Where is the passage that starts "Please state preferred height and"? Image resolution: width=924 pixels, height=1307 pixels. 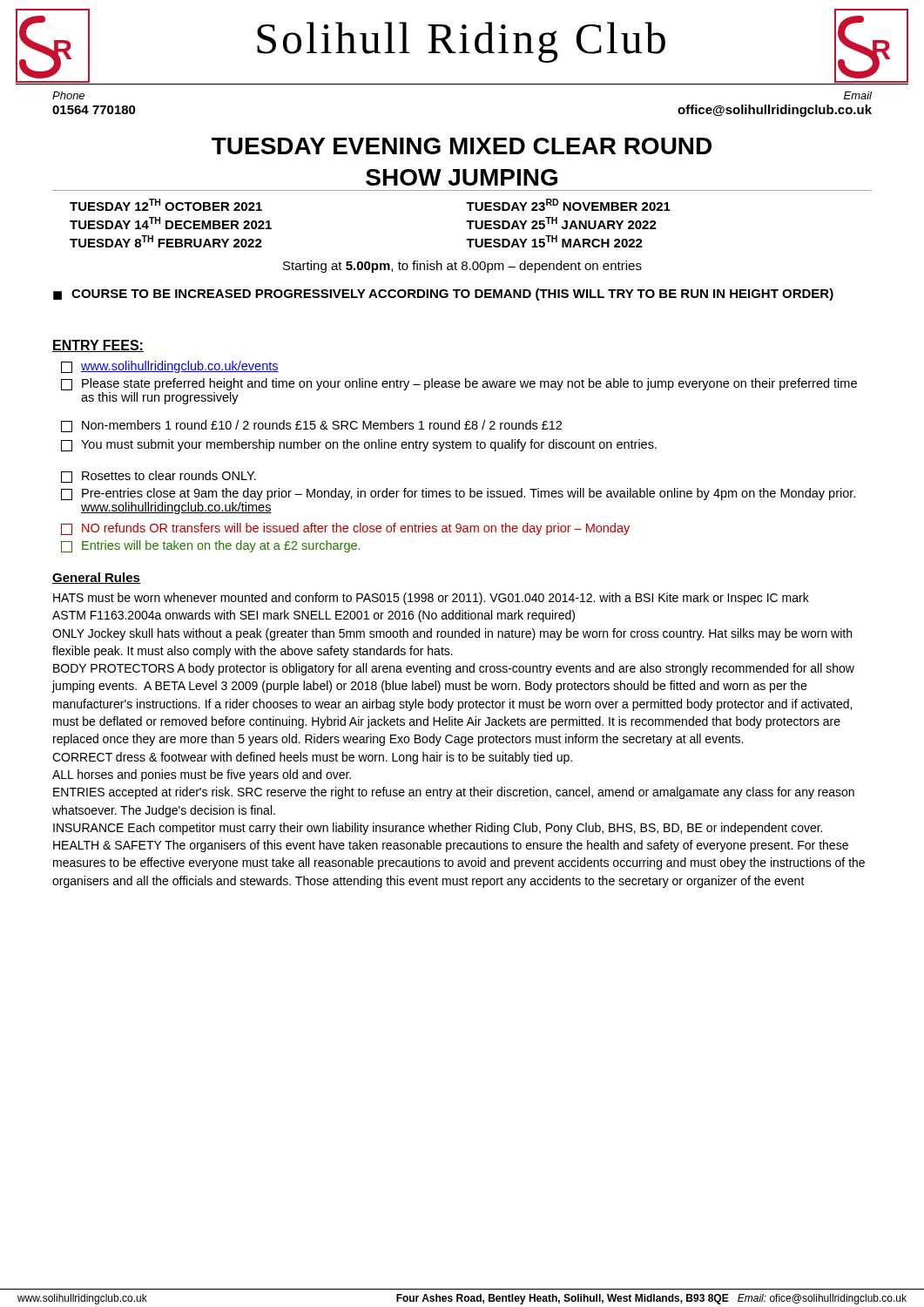[x=466, y=390]
